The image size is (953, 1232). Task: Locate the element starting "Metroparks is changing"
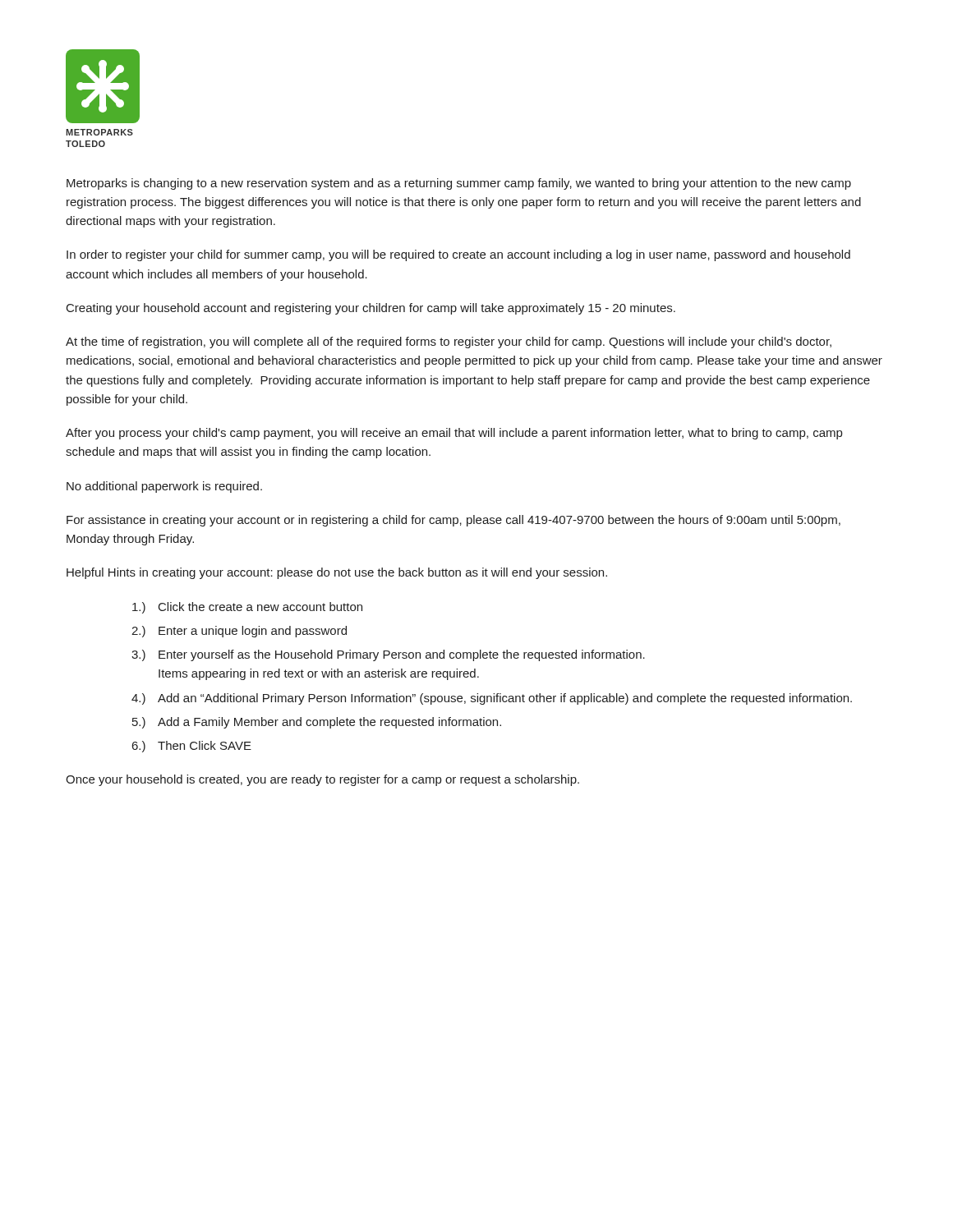click(476, 202)
